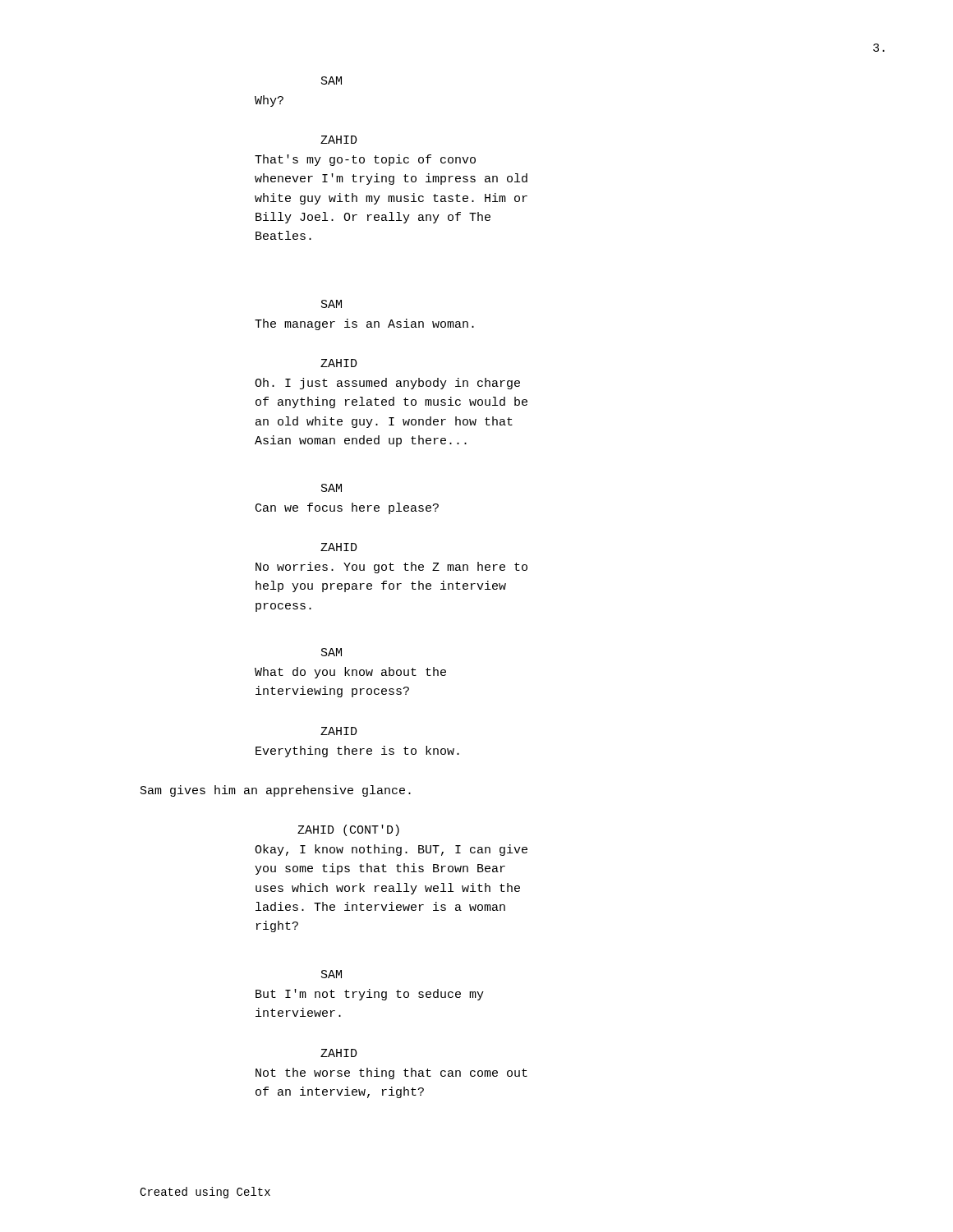Find the block starting "No worries. You got the Z"
The image size is (953, 1232).
tap(391, 587)
